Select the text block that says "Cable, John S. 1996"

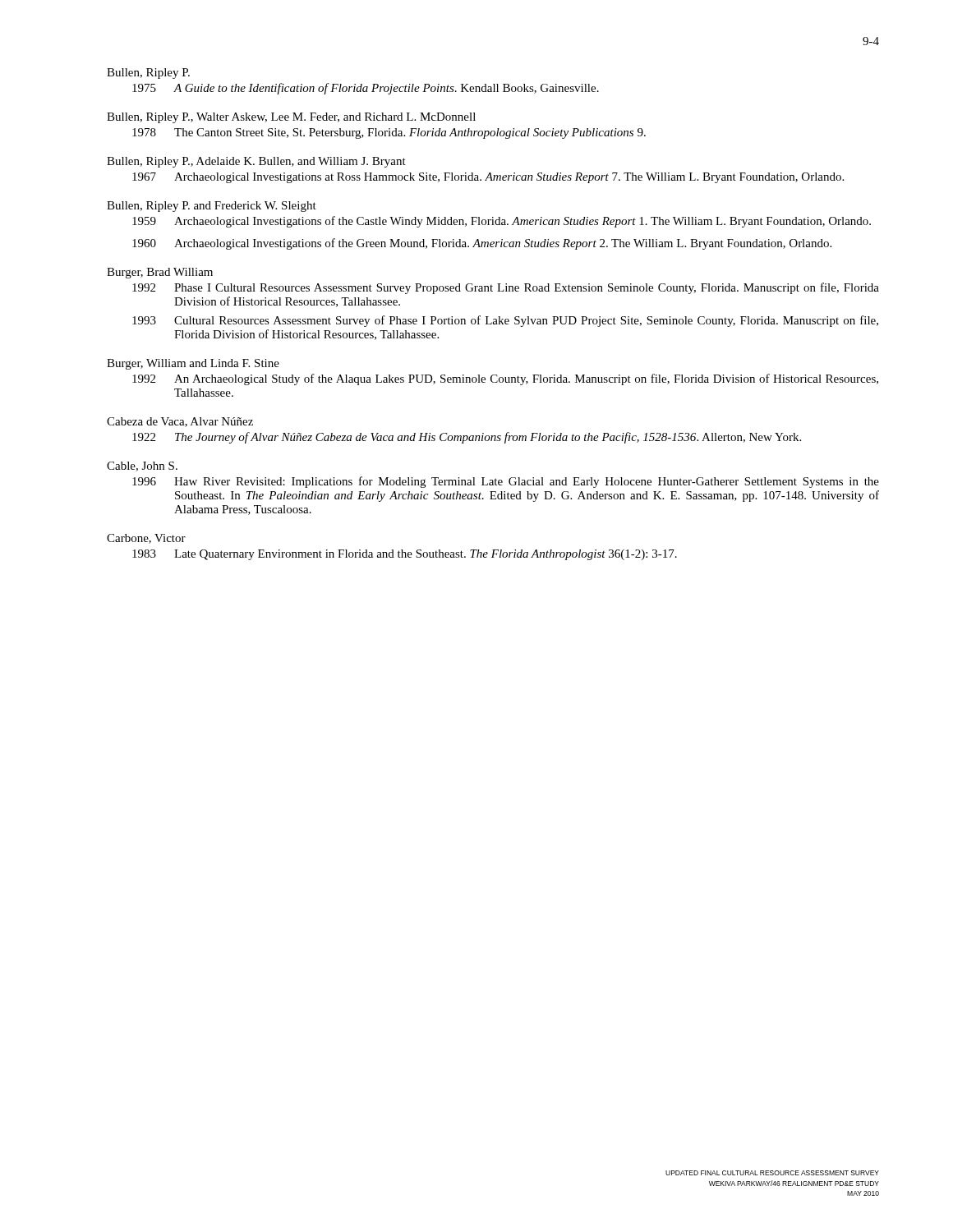(493, 488)
